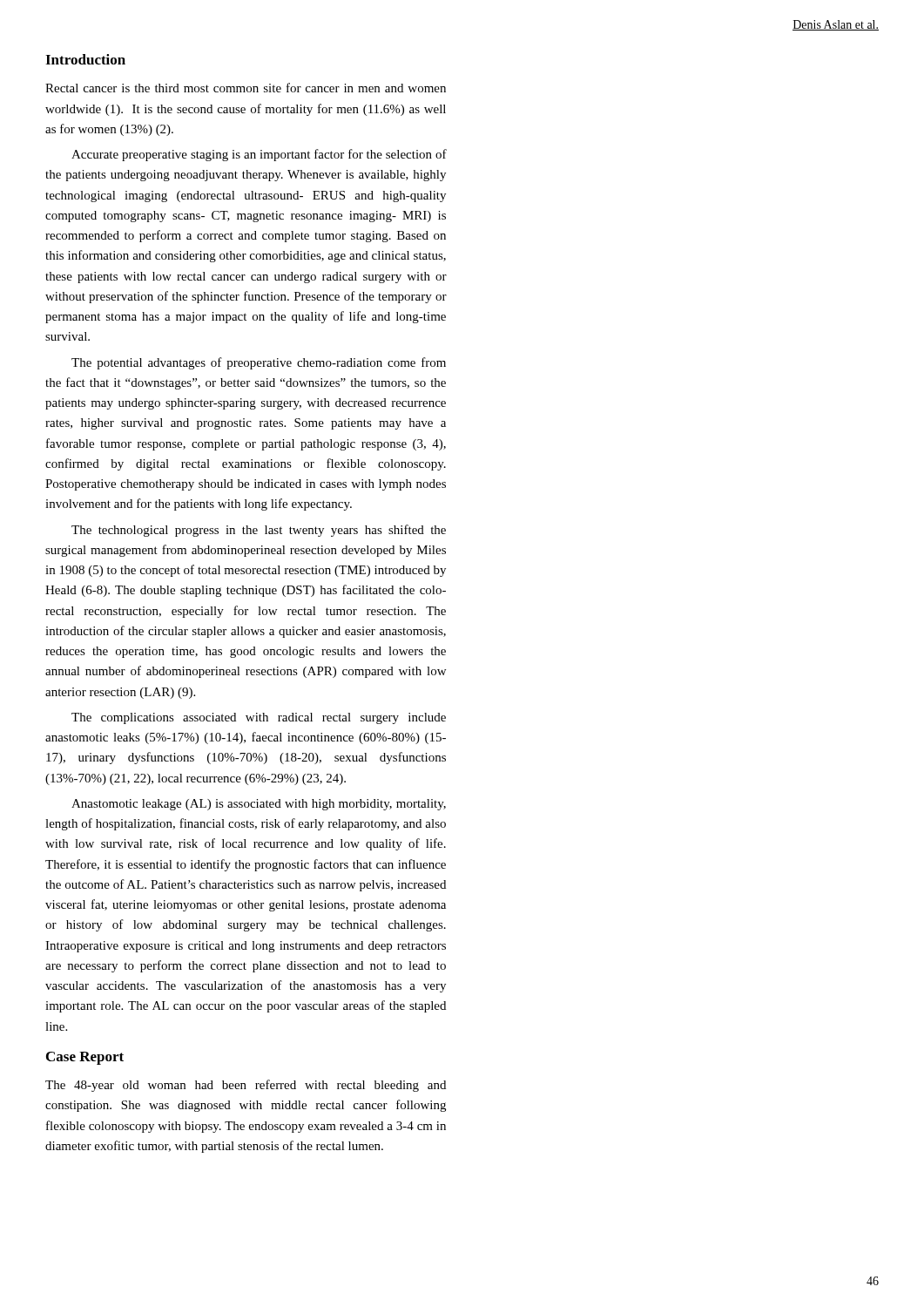Navigate to the text block starting "Case Report"
Viewport: 924px width, 1307px height.
pyautogui.click(x=85, y=1056)
